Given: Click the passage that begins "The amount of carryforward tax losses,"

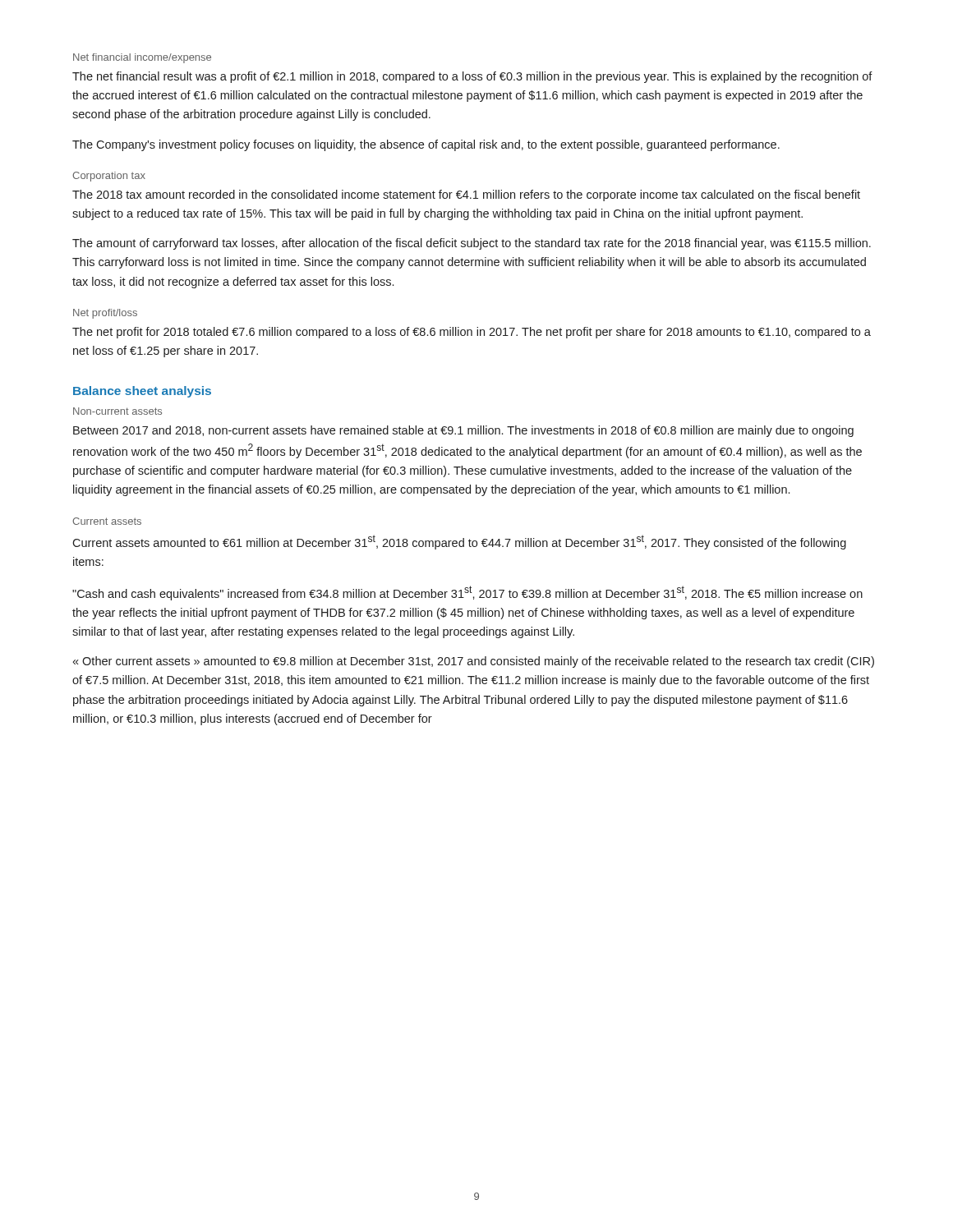Looking at the screenshot, I should click(x=472, y=262).
